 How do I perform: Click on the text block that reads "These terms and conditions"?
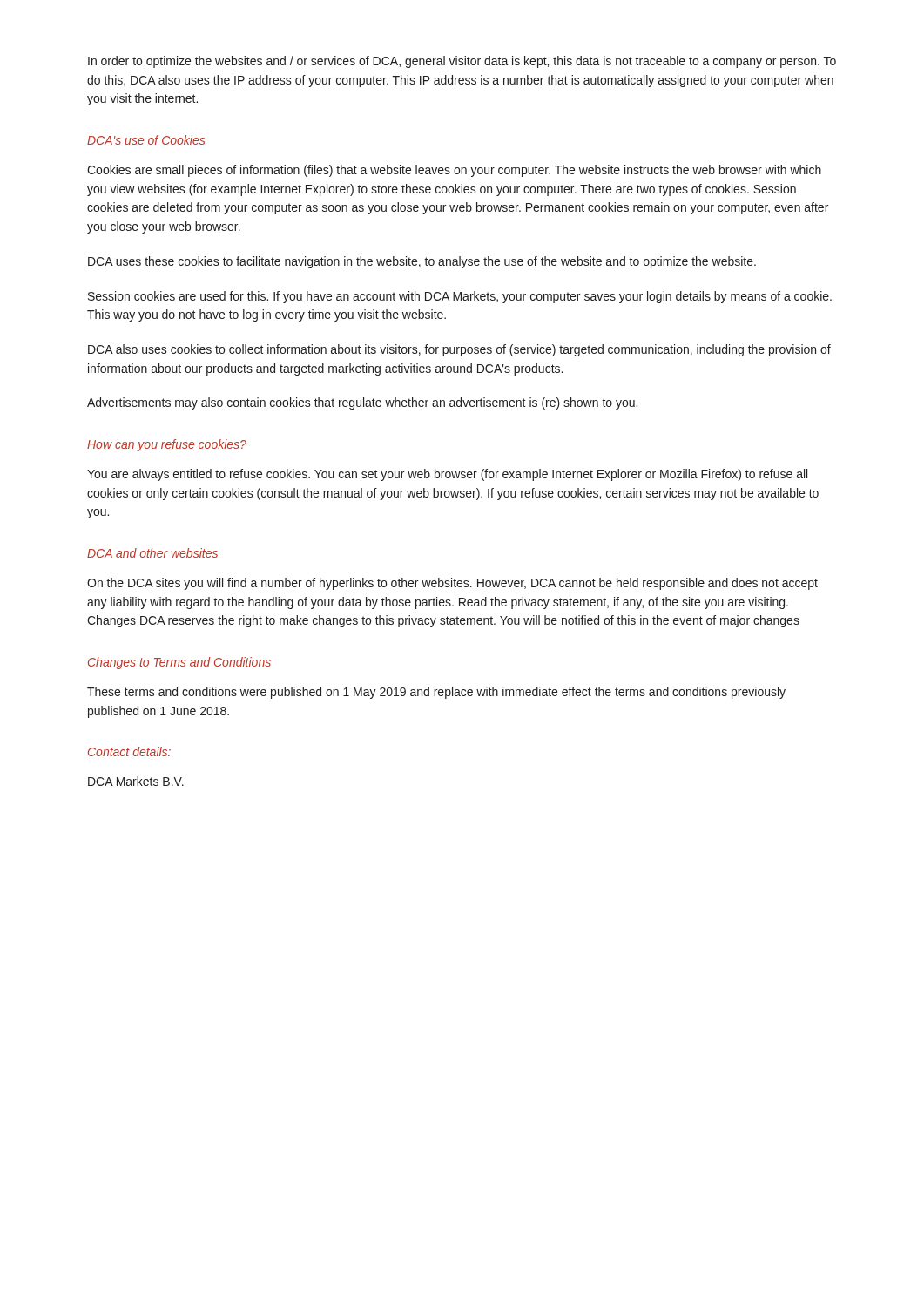click(436, 701)
